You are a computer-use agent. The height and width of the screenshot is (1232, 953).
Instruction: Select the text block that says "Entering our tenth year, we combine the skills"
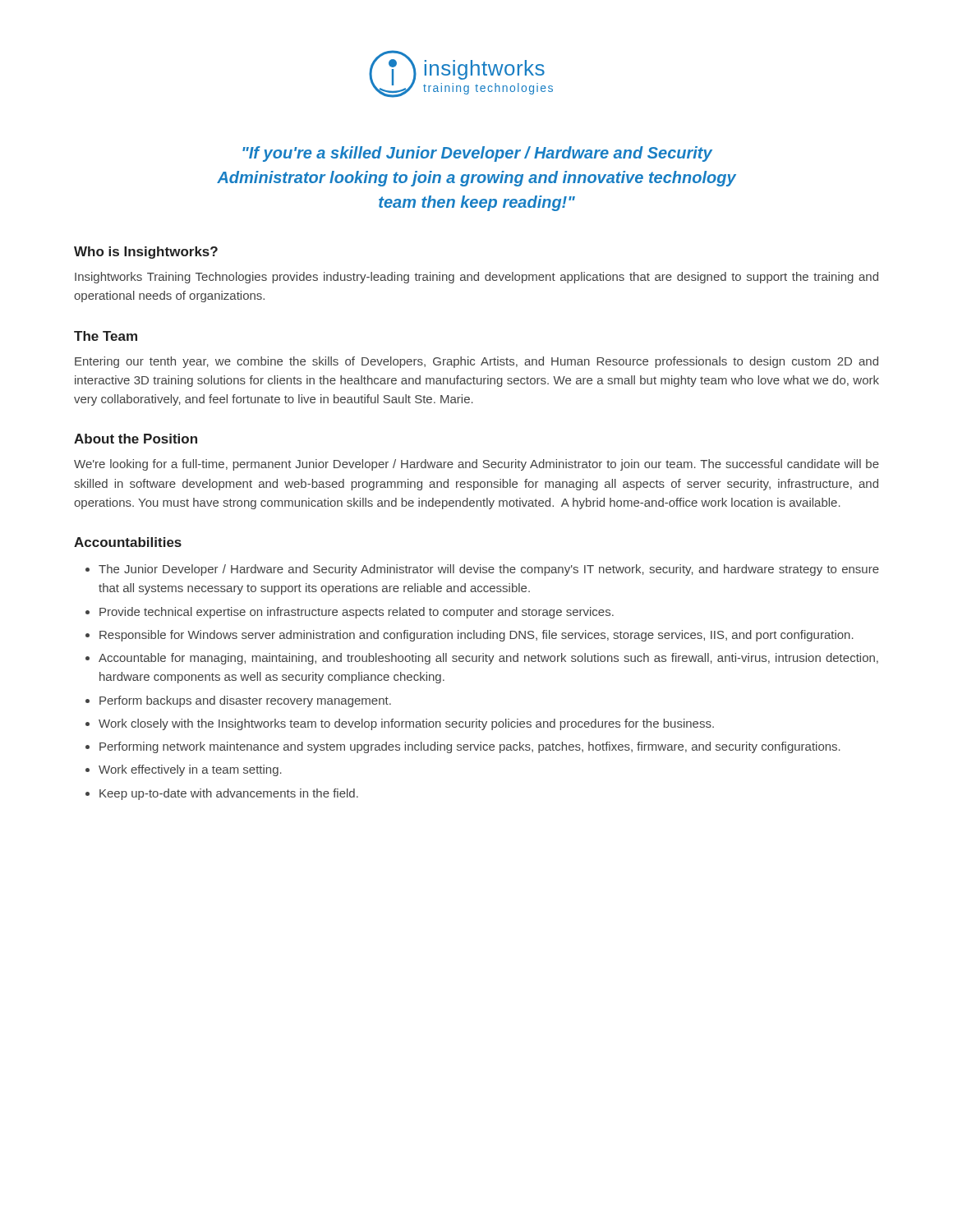(476, 380)
